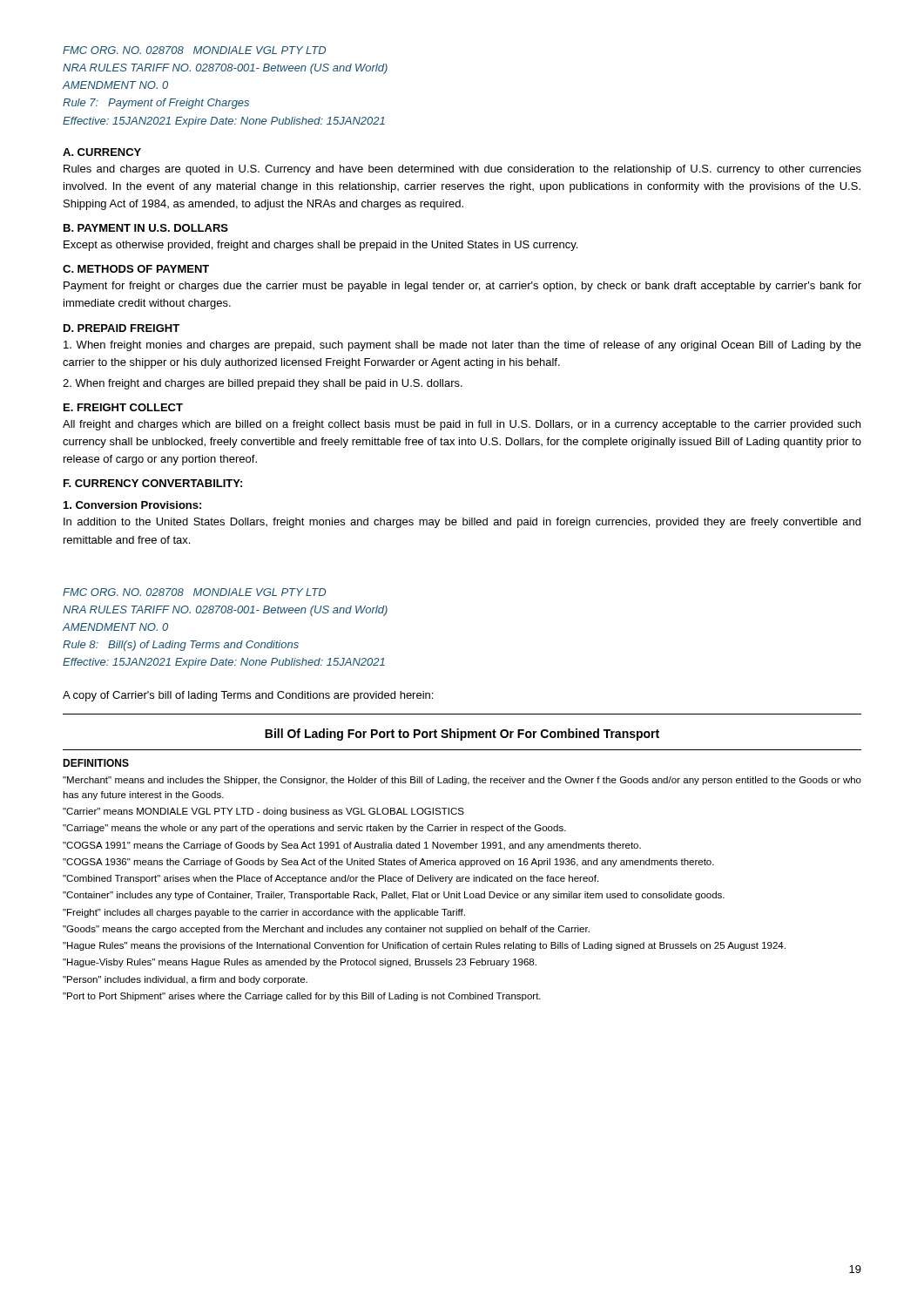The width and height of the screenshot is (924, 1307).
Task: Point to the text starting ""Carriage" means the"
Action: [315, 828]
